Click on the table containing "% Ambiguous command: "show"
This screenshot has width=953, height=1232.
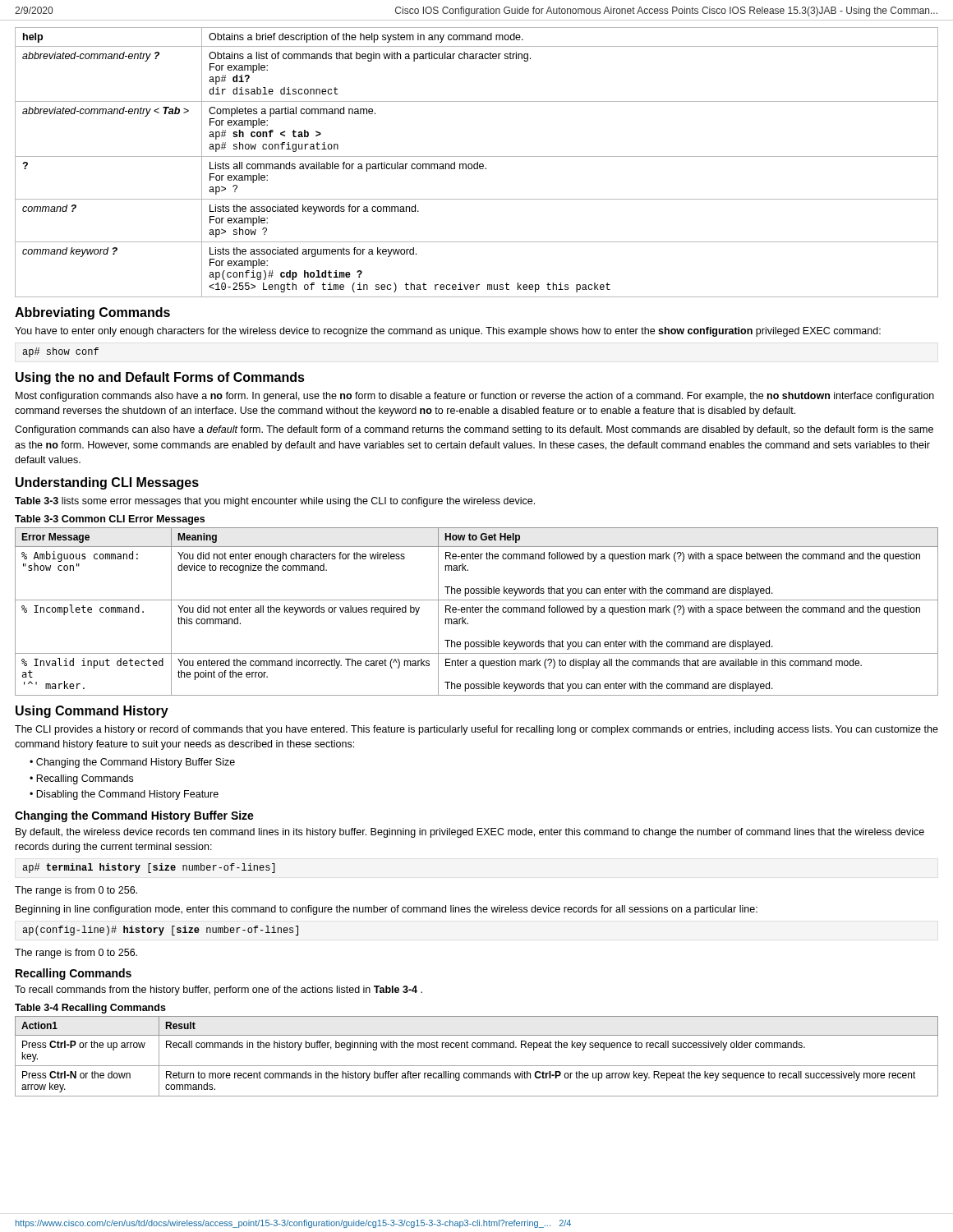[x=476, y=611]
